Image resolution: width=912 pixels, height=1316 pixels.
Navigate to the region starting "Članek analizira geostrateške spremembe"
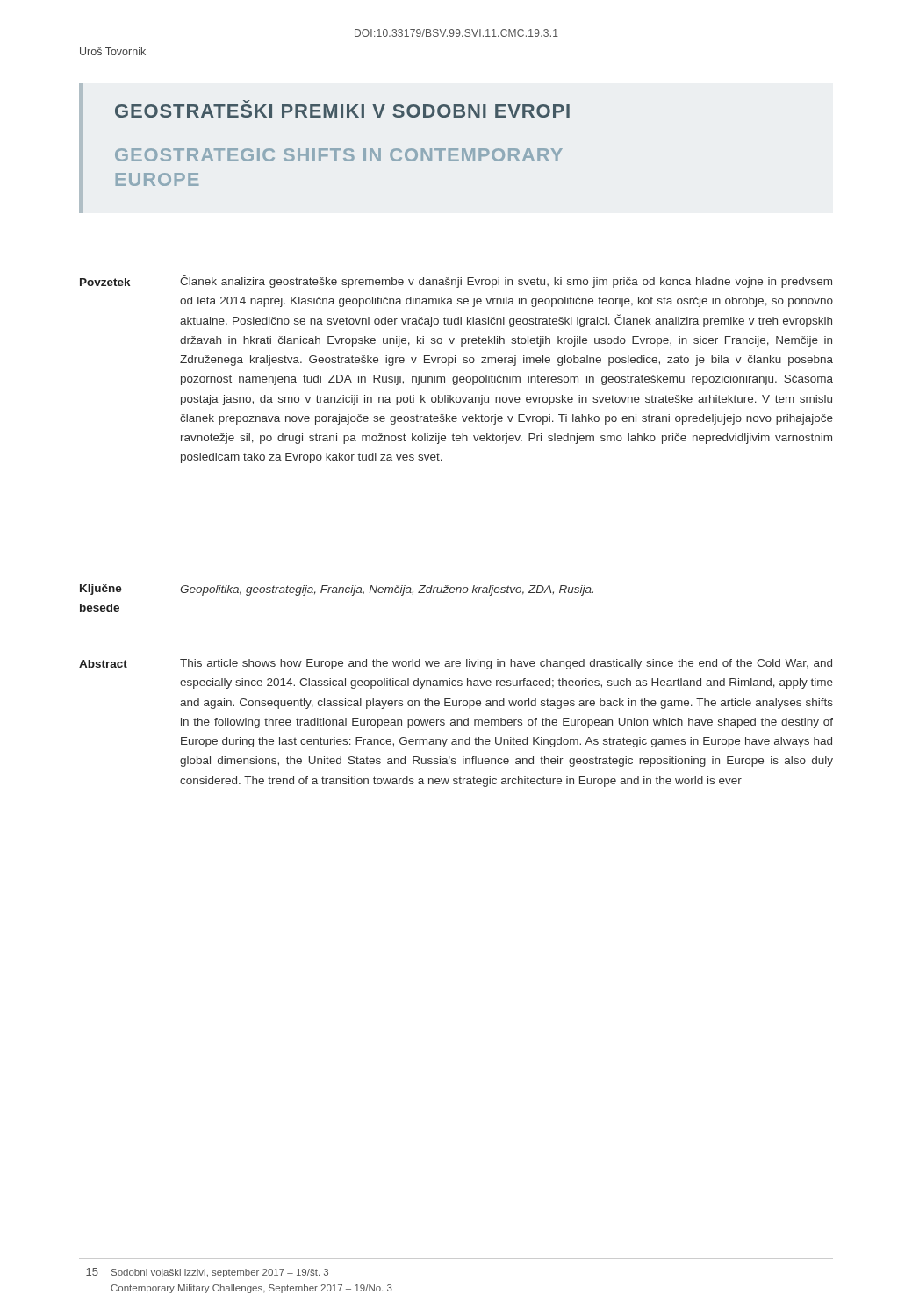[x=506, y=369]
